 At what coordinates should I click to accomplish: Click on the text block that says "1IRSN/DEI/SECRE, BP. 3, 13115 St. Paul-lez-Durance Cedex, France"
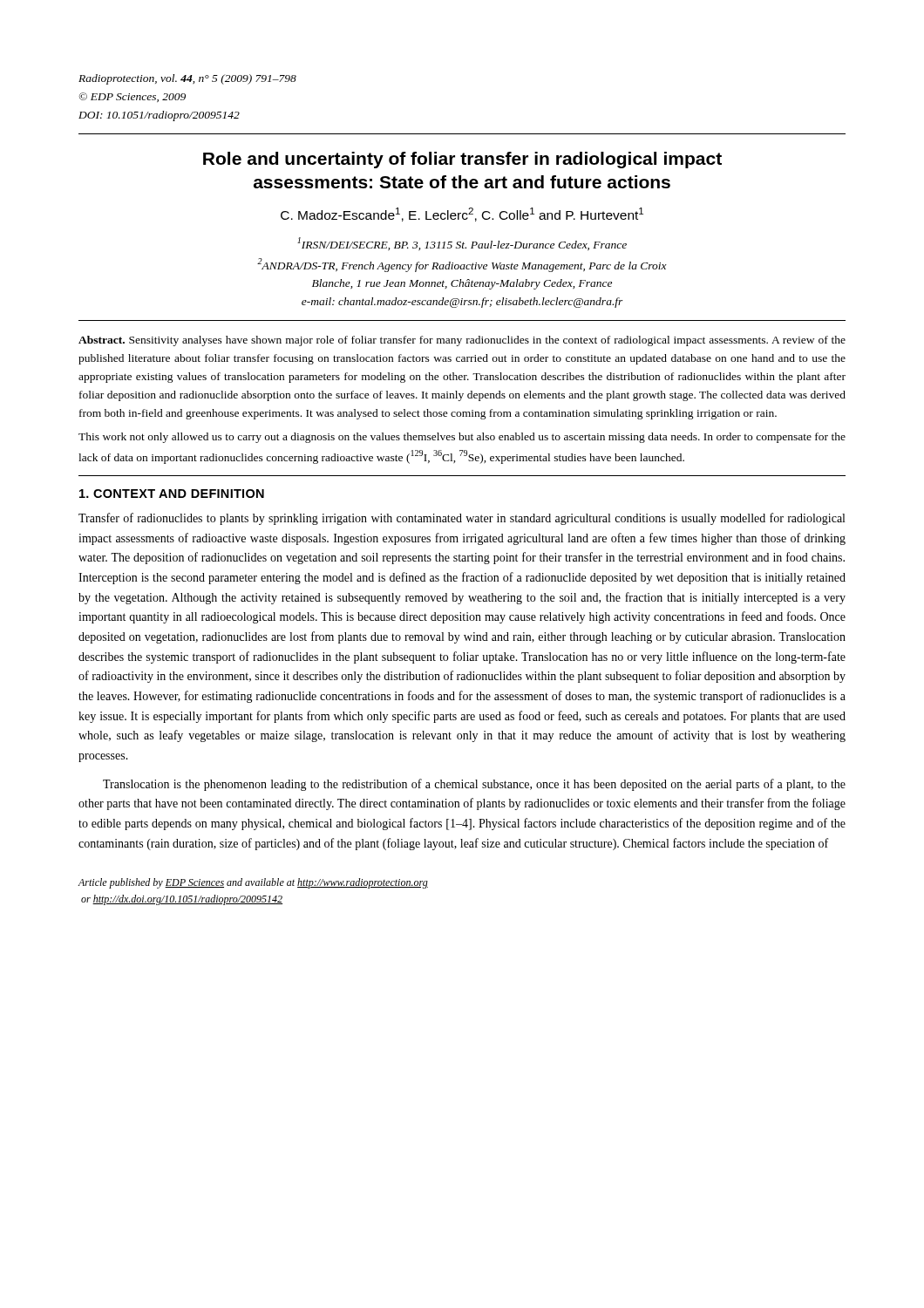tap(462, 272)
